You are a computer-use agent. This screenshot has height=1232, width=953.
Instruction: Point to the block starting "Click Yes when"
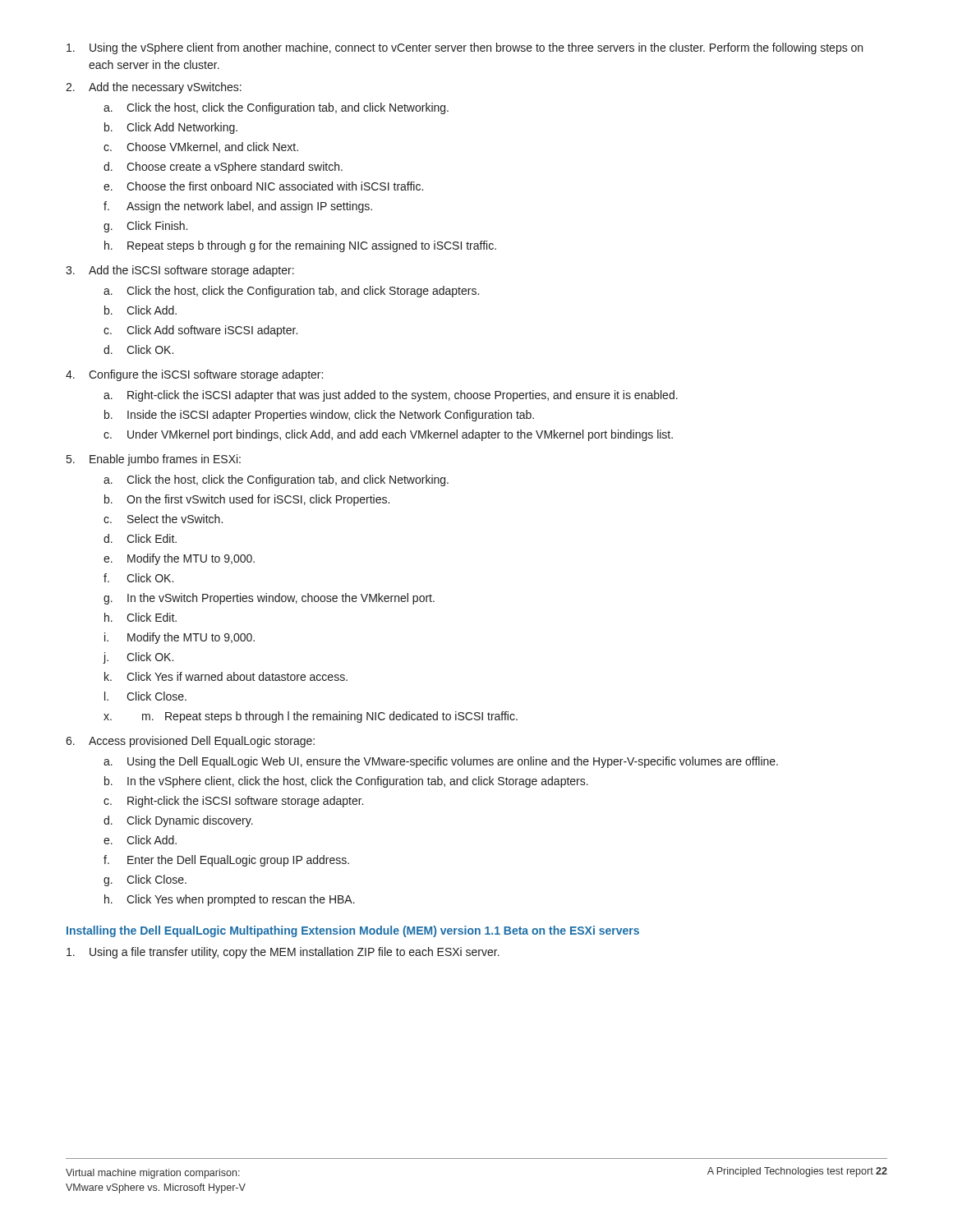(241, 900)
